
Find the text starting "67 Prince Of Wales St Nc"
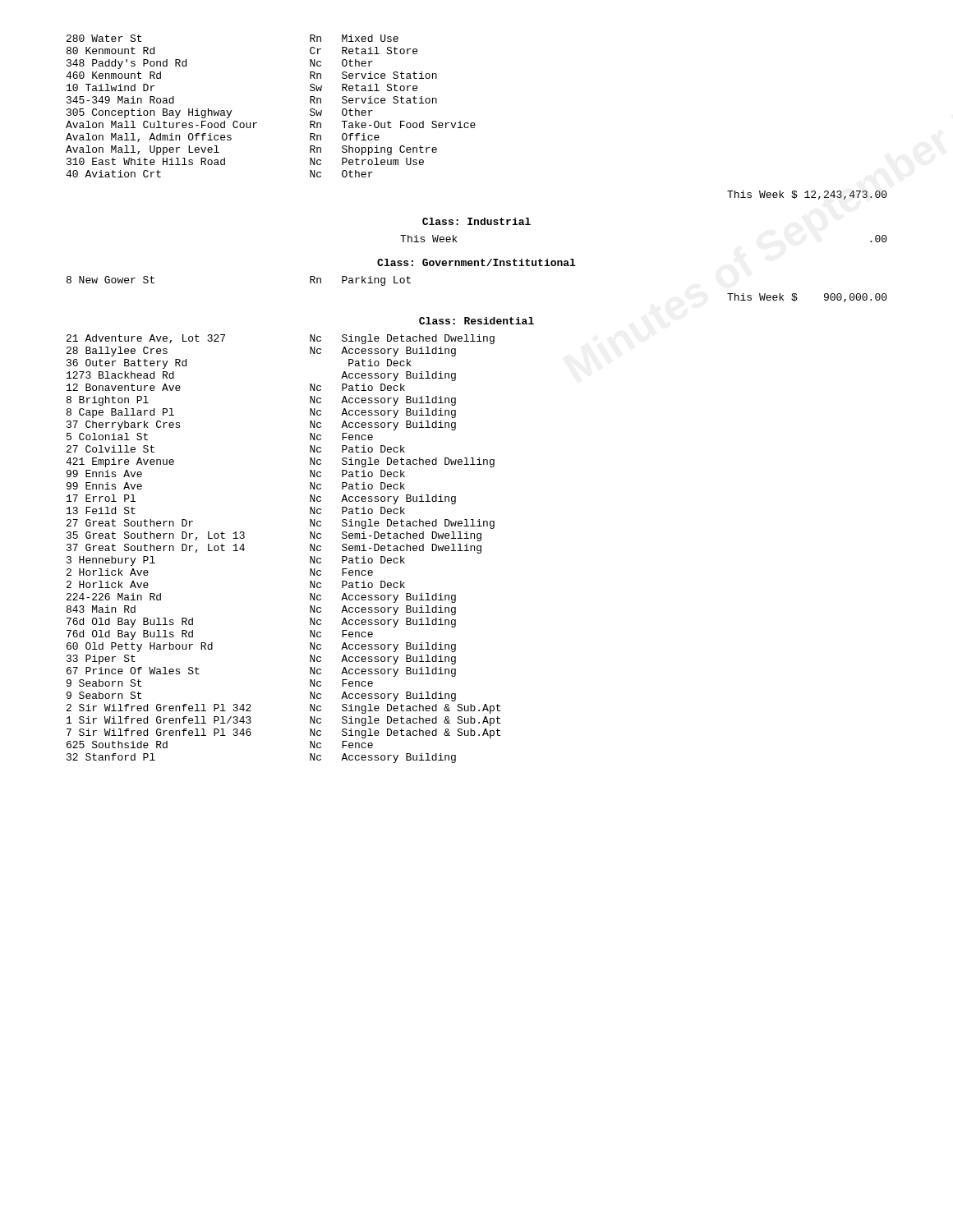click(132, 673)
